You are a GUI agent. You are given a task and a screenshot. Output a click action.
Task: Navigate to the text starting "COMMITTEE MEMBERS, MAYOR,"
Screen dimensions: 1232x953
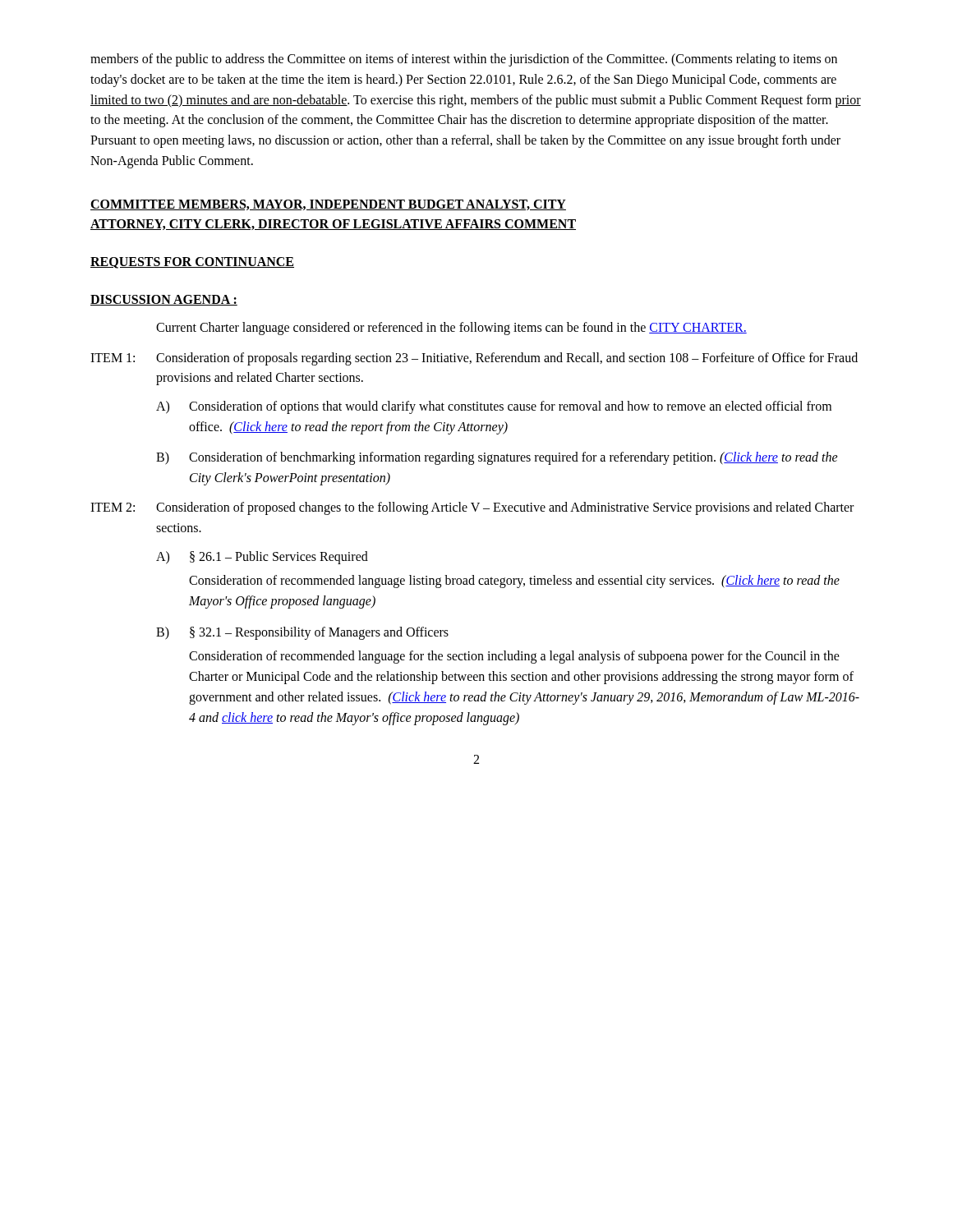[x=333, y=214]
